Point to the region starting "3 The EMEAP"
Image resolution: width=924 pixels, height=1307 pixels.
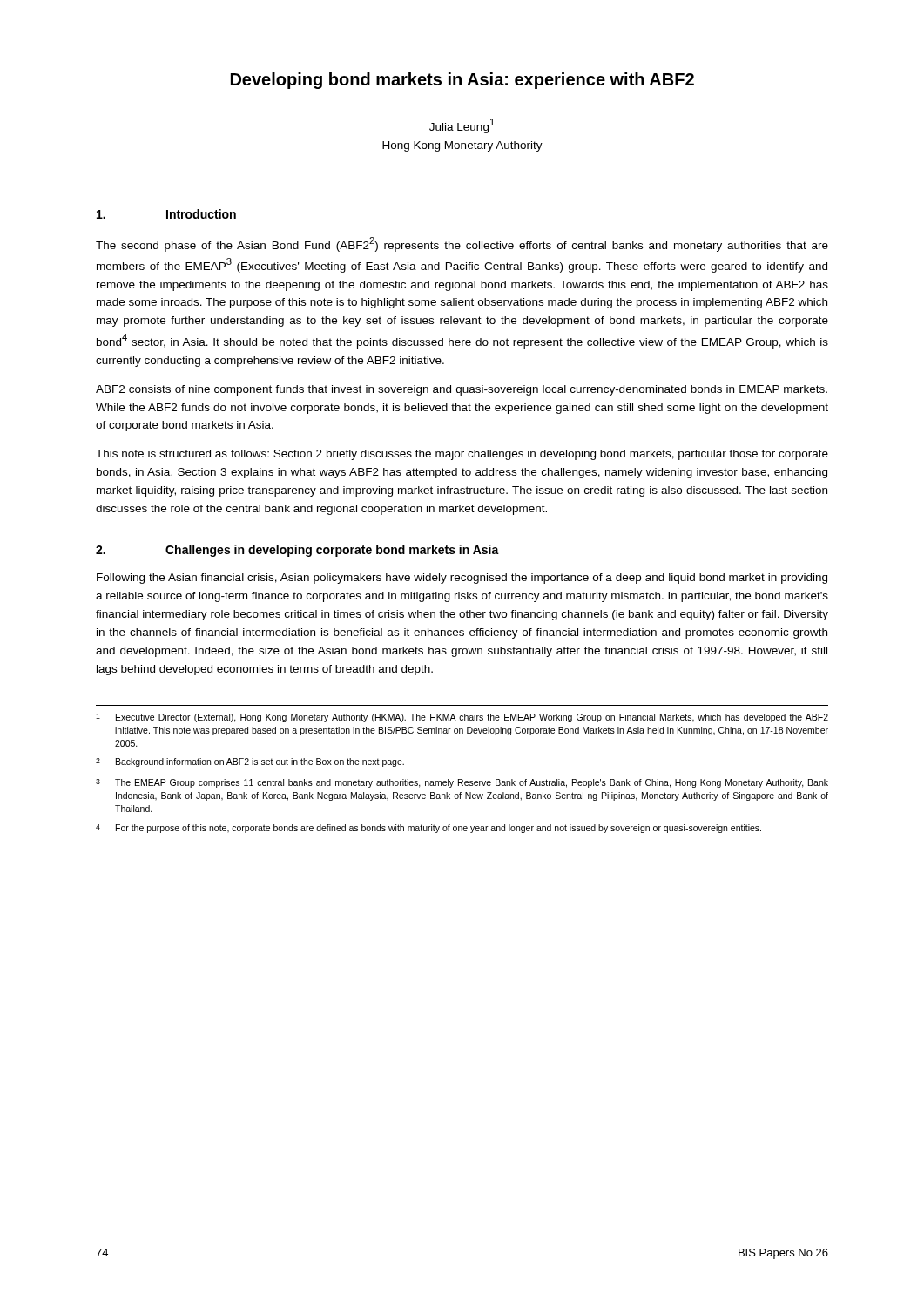point(462,796)
